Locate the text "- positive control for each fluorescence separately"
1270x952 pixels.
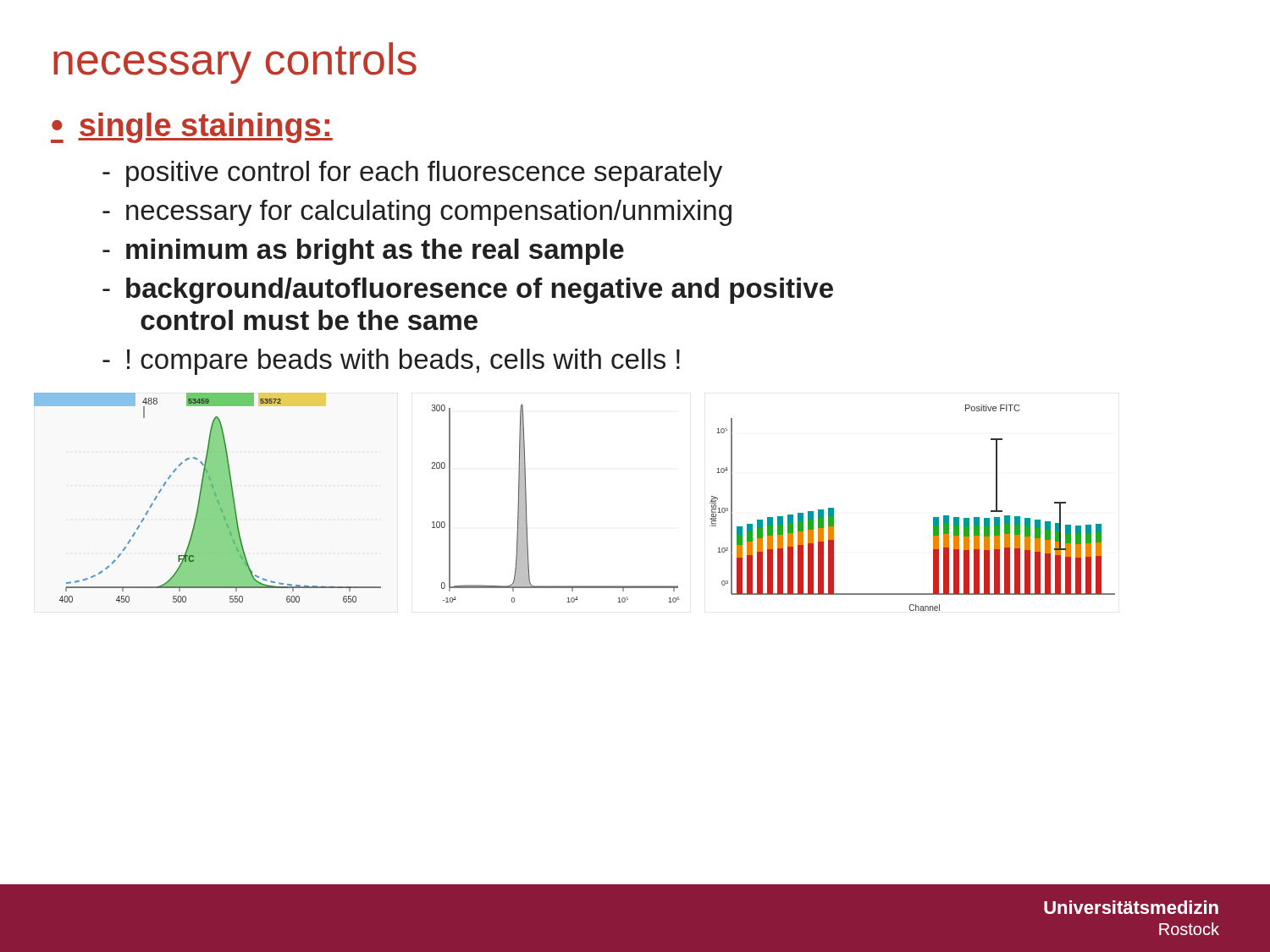pos(412,172)
